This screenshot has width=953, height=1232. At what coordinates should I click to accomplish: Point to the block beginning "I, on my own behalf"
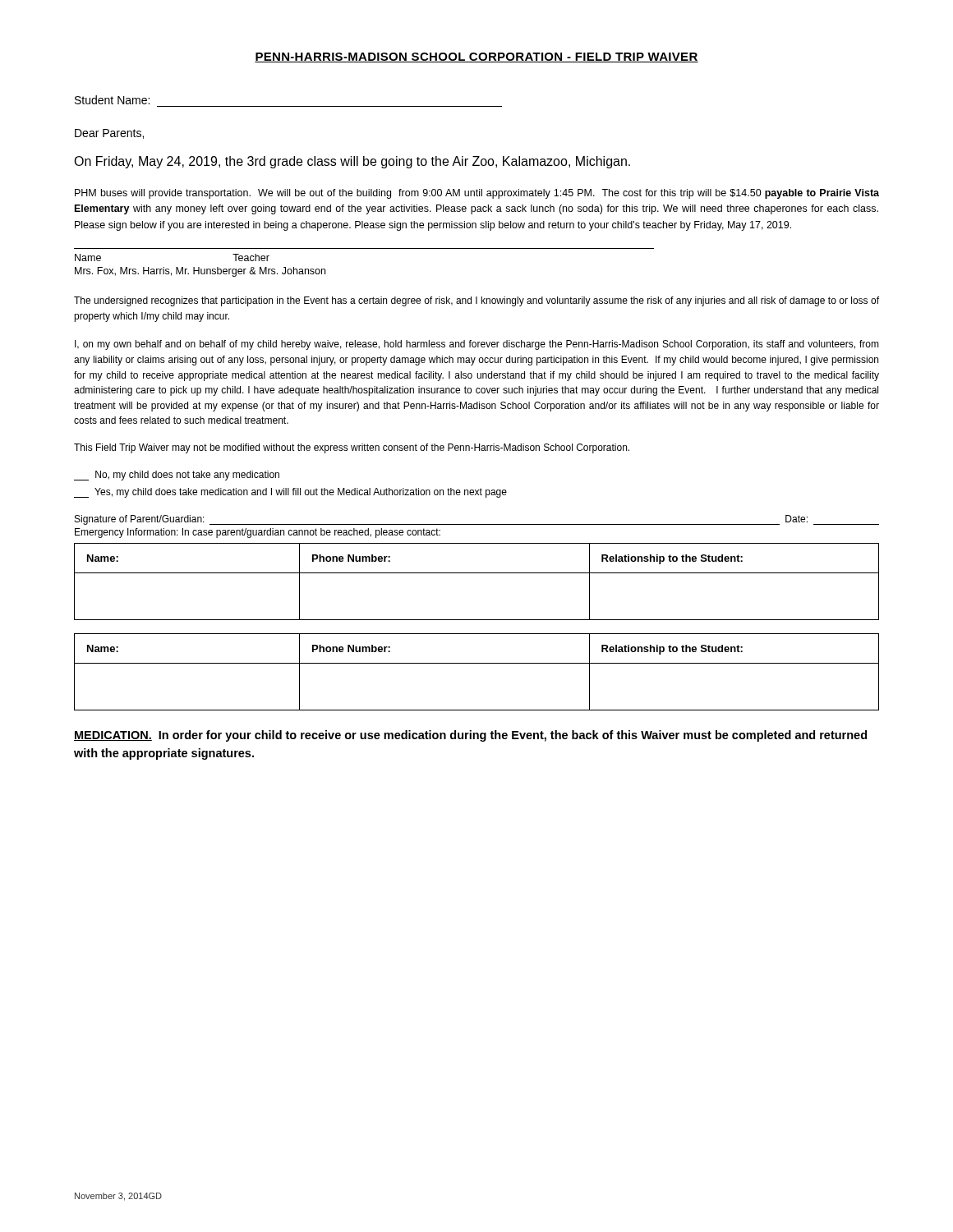point(476,383)
